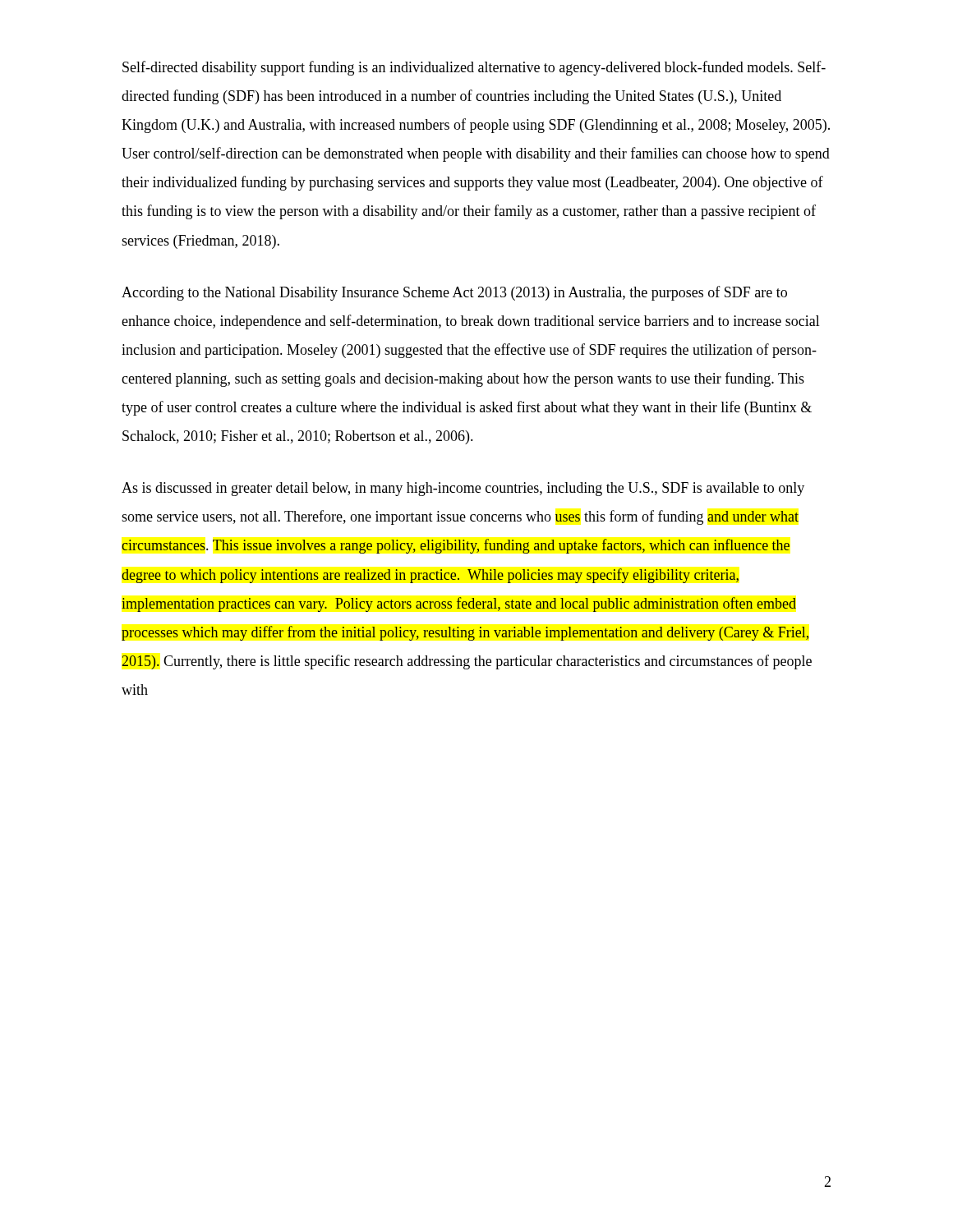The height and width of the screenshot is (1232, 953).
Task: Find the text block with the text "Self-directed disability support funding is an"
Action: 476,154
